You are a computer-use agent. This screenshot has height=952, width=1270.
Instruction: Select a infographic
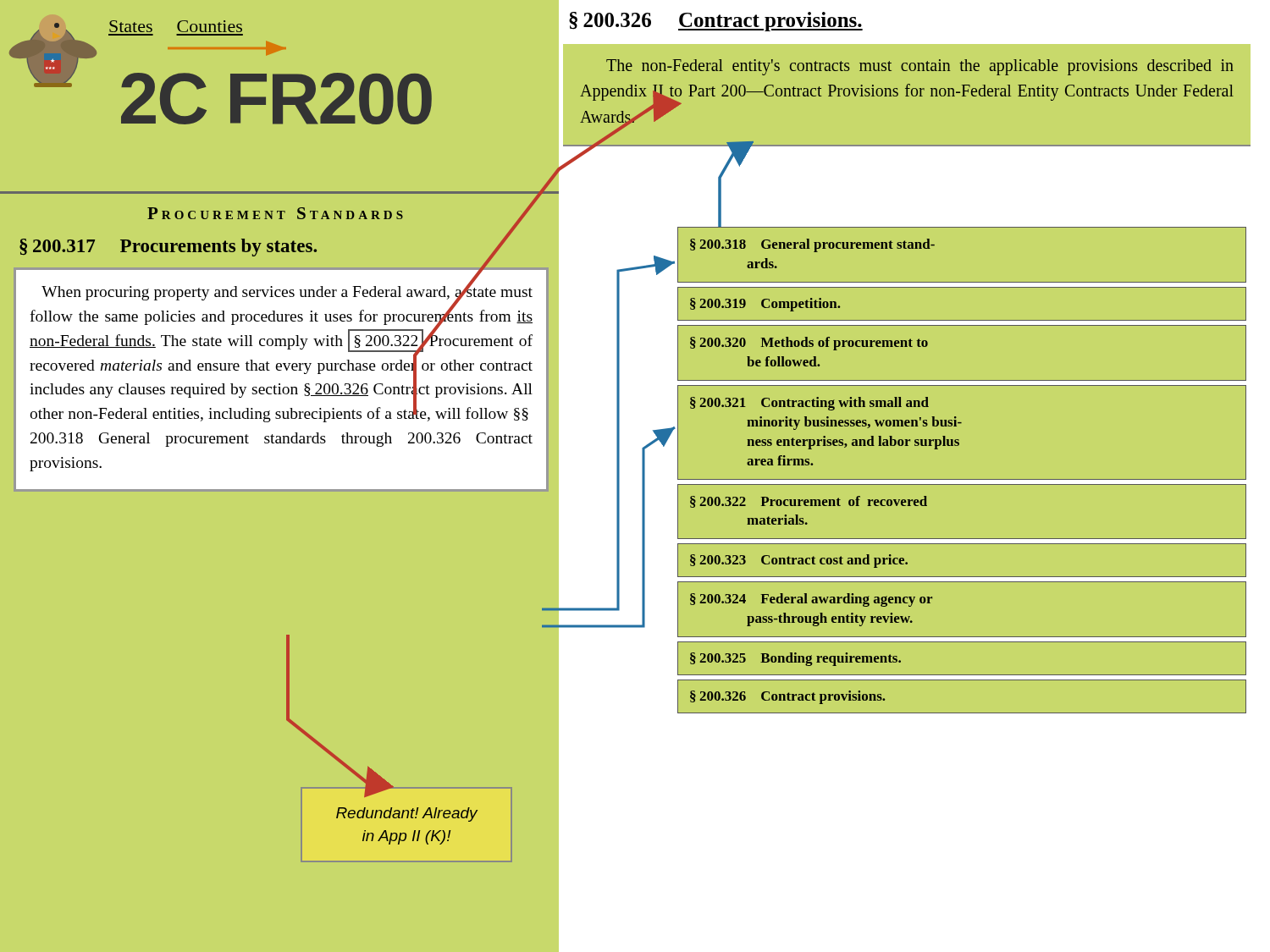(x=279, y=96)
